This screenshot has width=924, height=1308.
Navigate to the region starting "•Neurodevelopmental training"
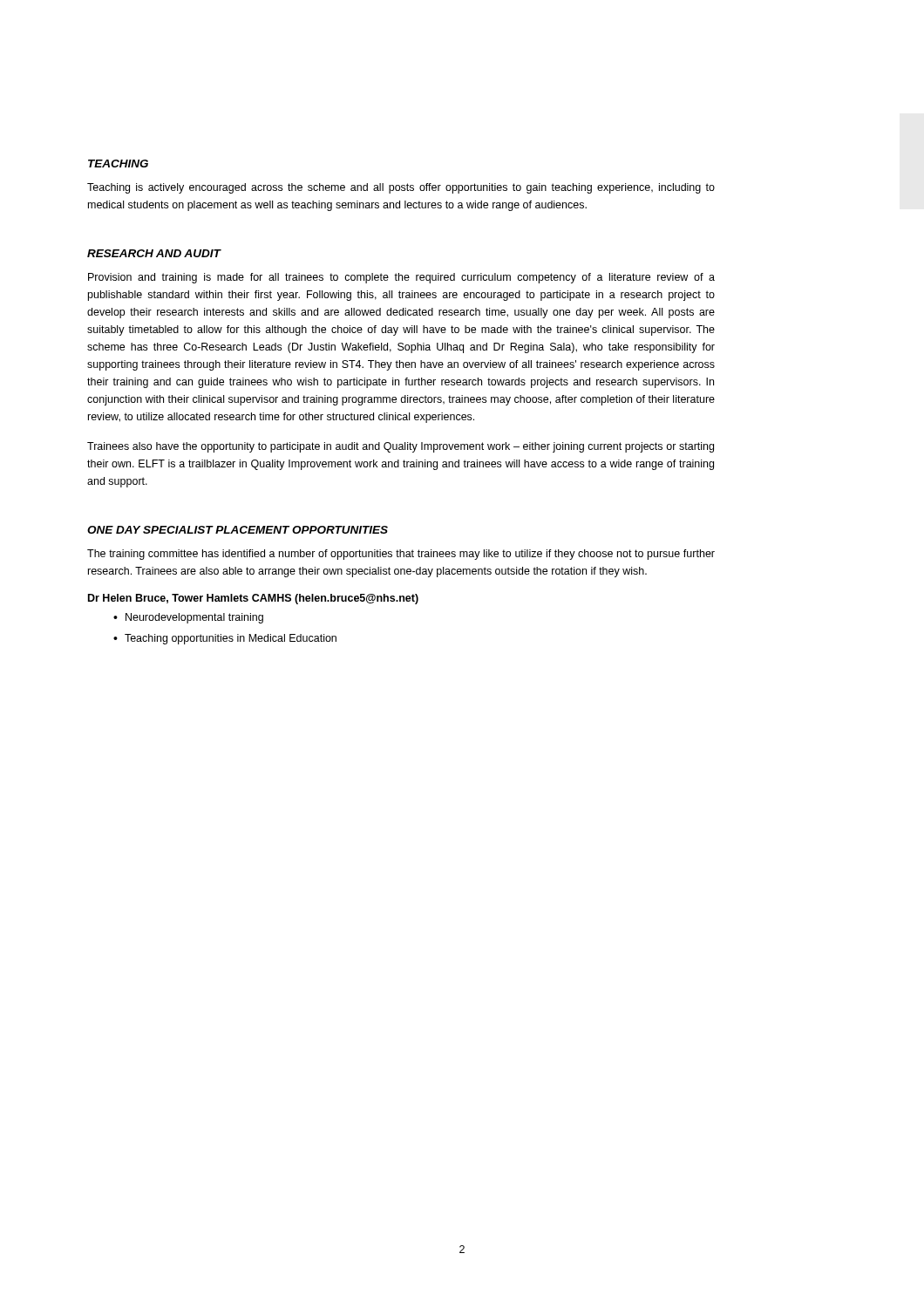(x=189, y=618)
